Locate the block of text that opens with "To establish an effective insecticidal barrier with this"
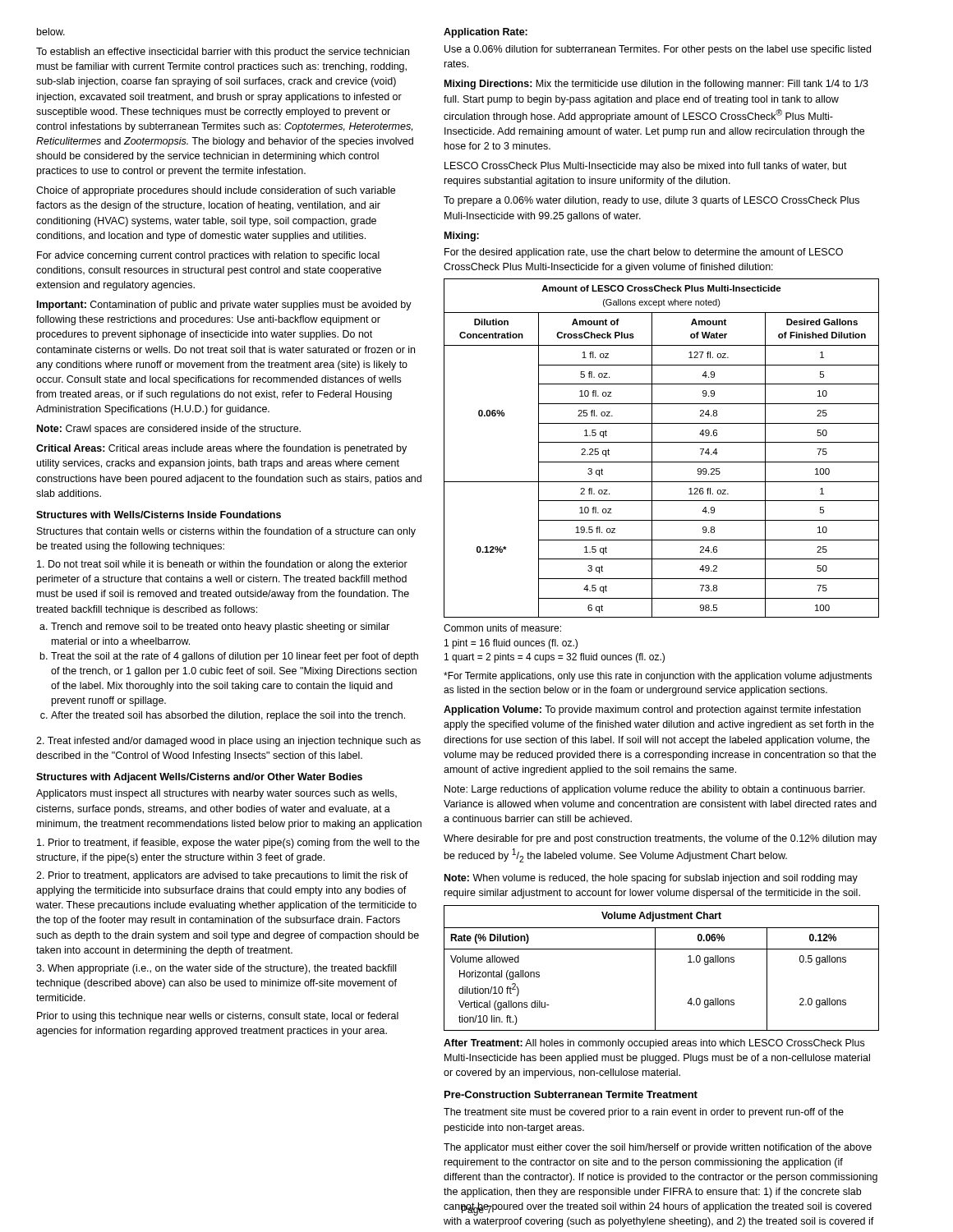 pos(225,111)
